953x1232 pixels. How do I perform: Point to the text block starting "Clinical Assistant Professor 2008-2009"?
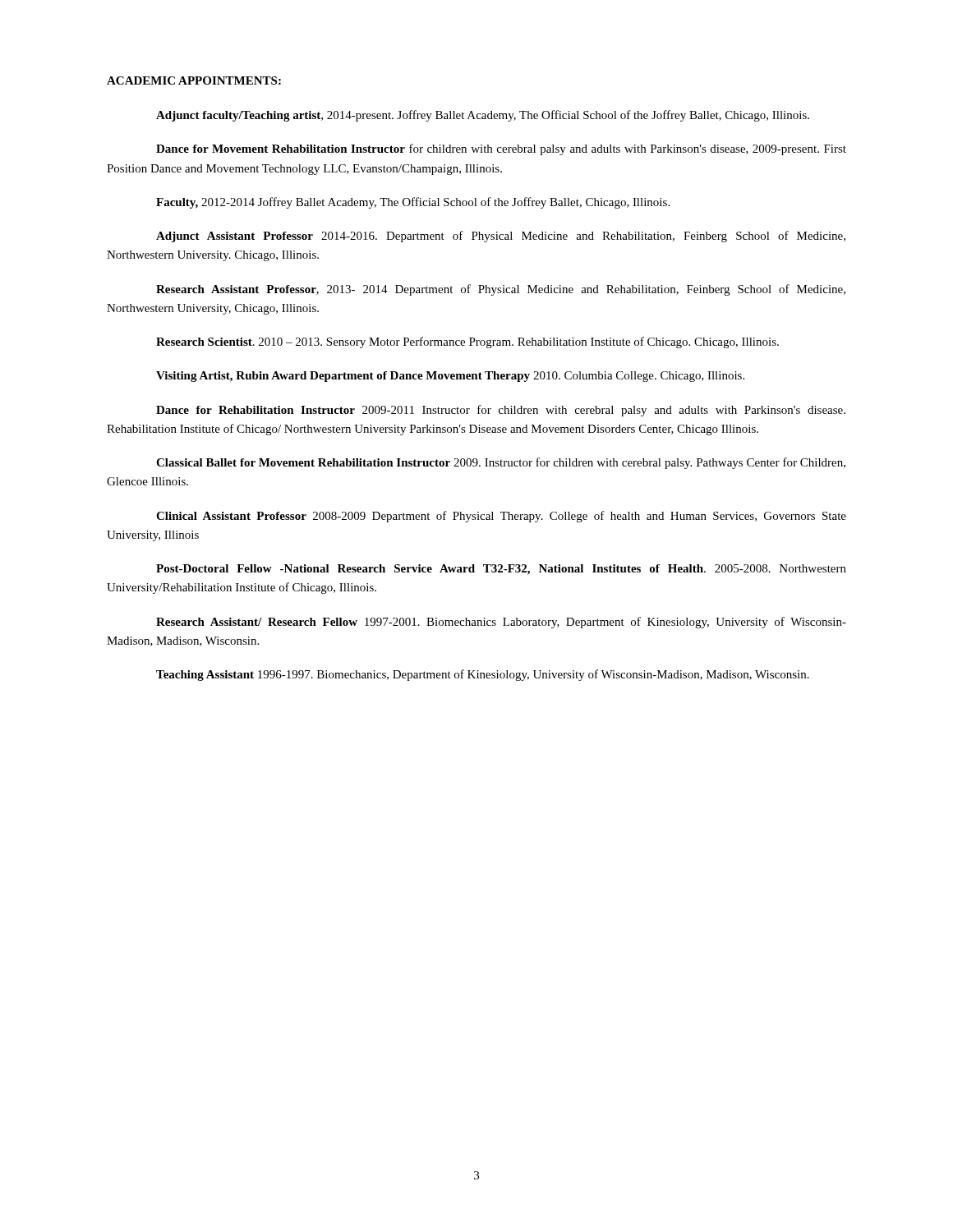(476, 525)
